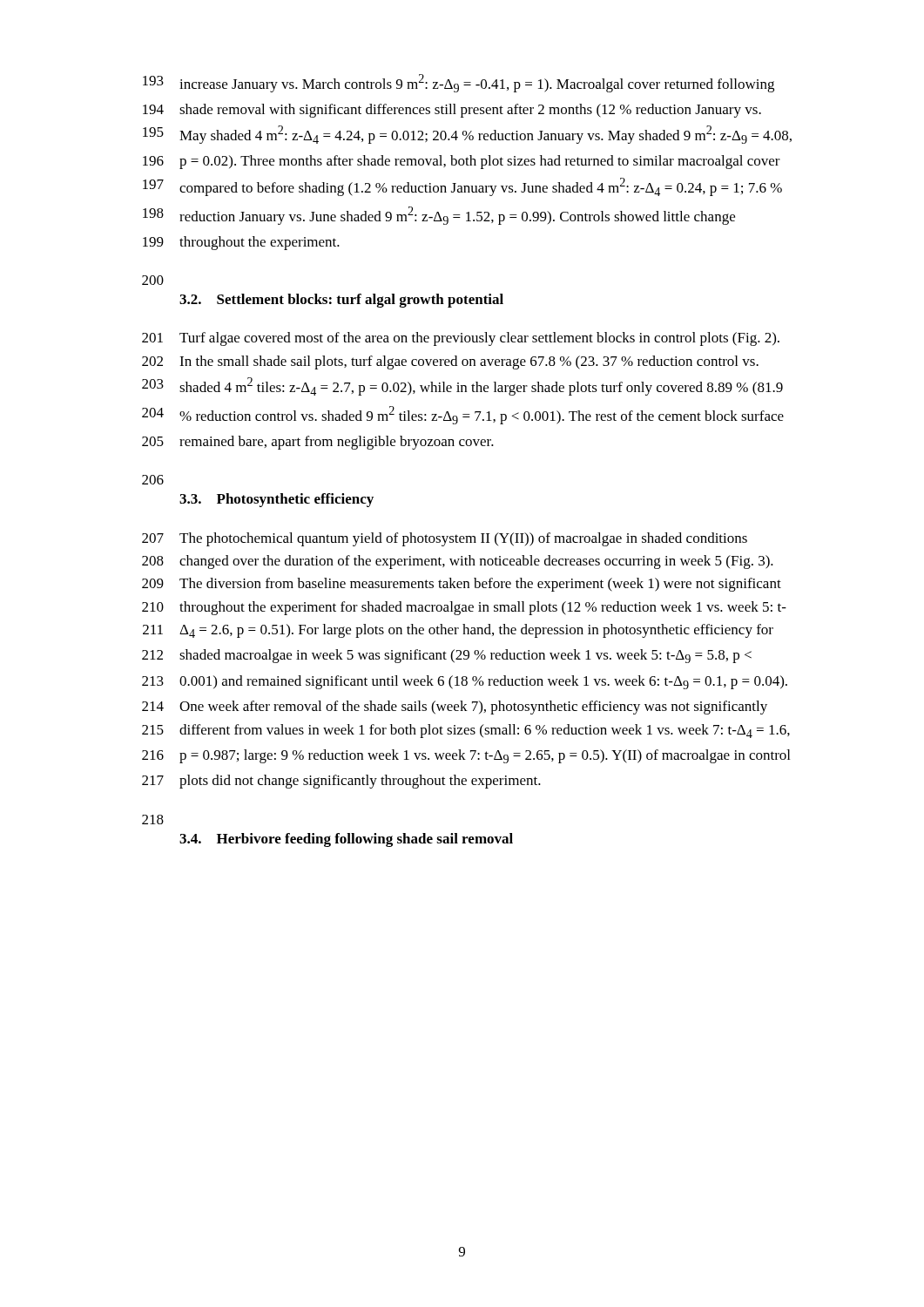Image resolution: width=924 pixels, height=1307 pixels.
Task: Click on the text block starting "206 3.3. Photosynthetic efficiency"
Action: 153,480
